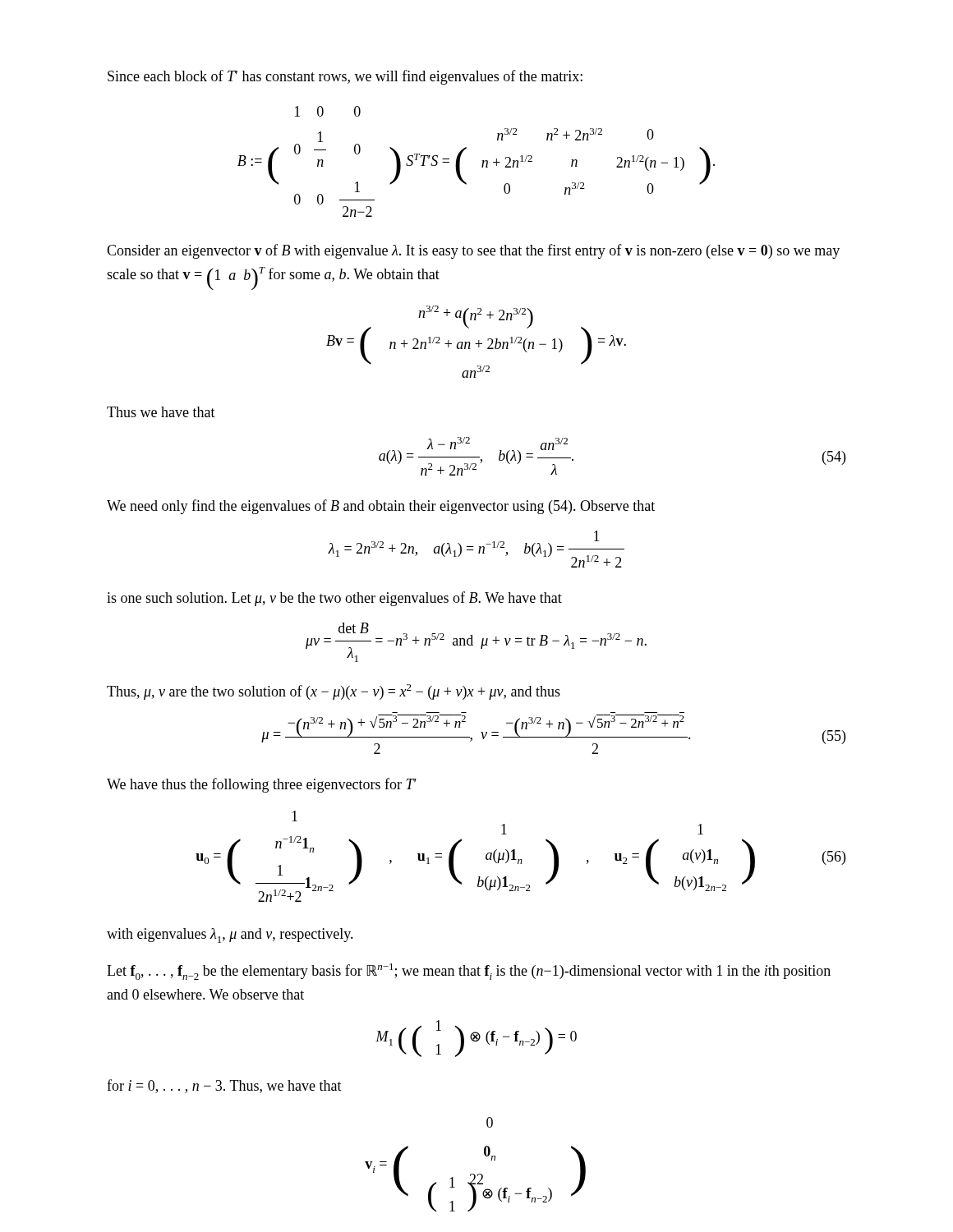Select the block starting "Since each block"
Viewport: 953px width, 1232px height.
coord(345,76)
